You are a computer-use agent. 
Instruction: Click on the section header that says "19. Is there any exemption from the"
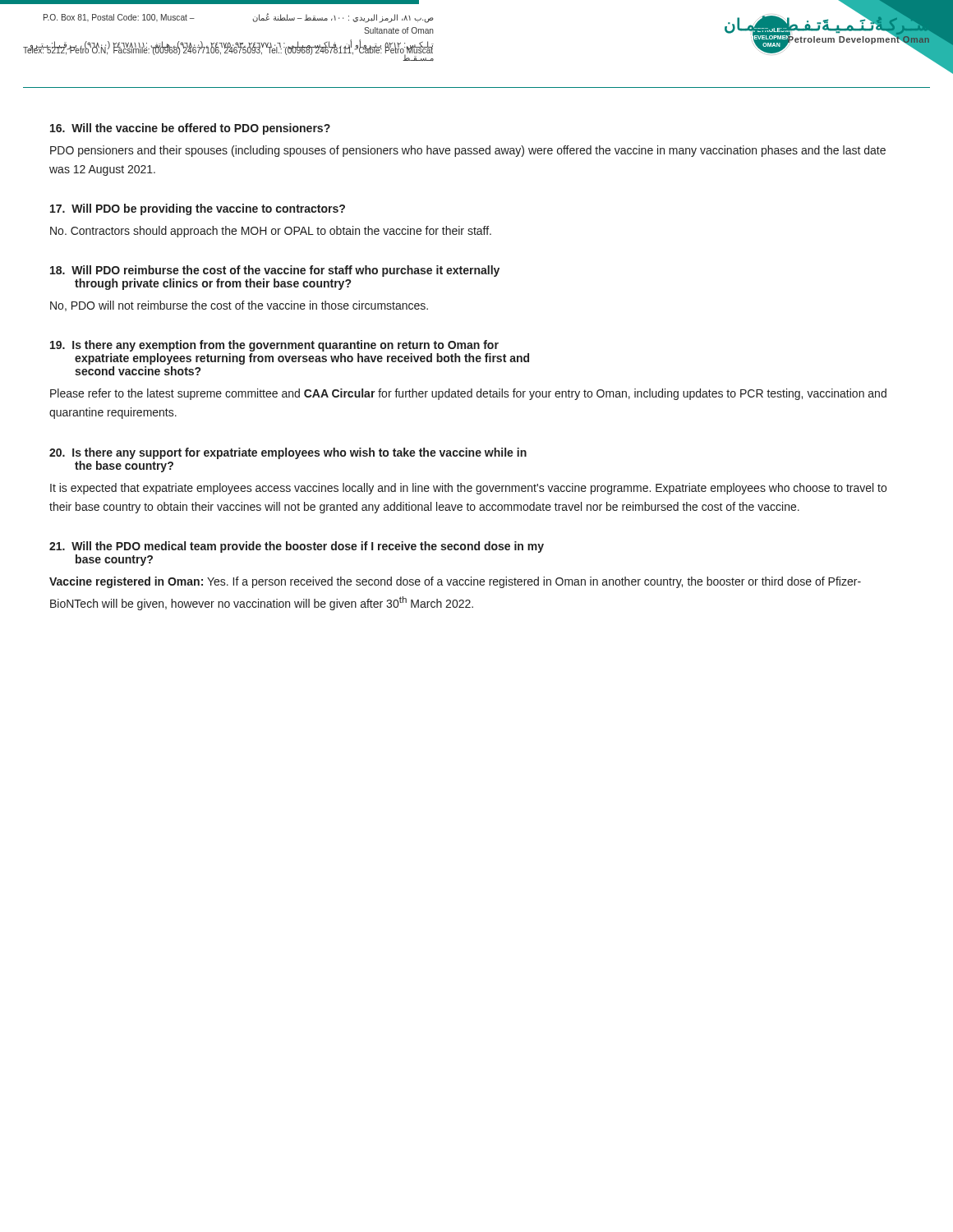(x=290, y=358)
